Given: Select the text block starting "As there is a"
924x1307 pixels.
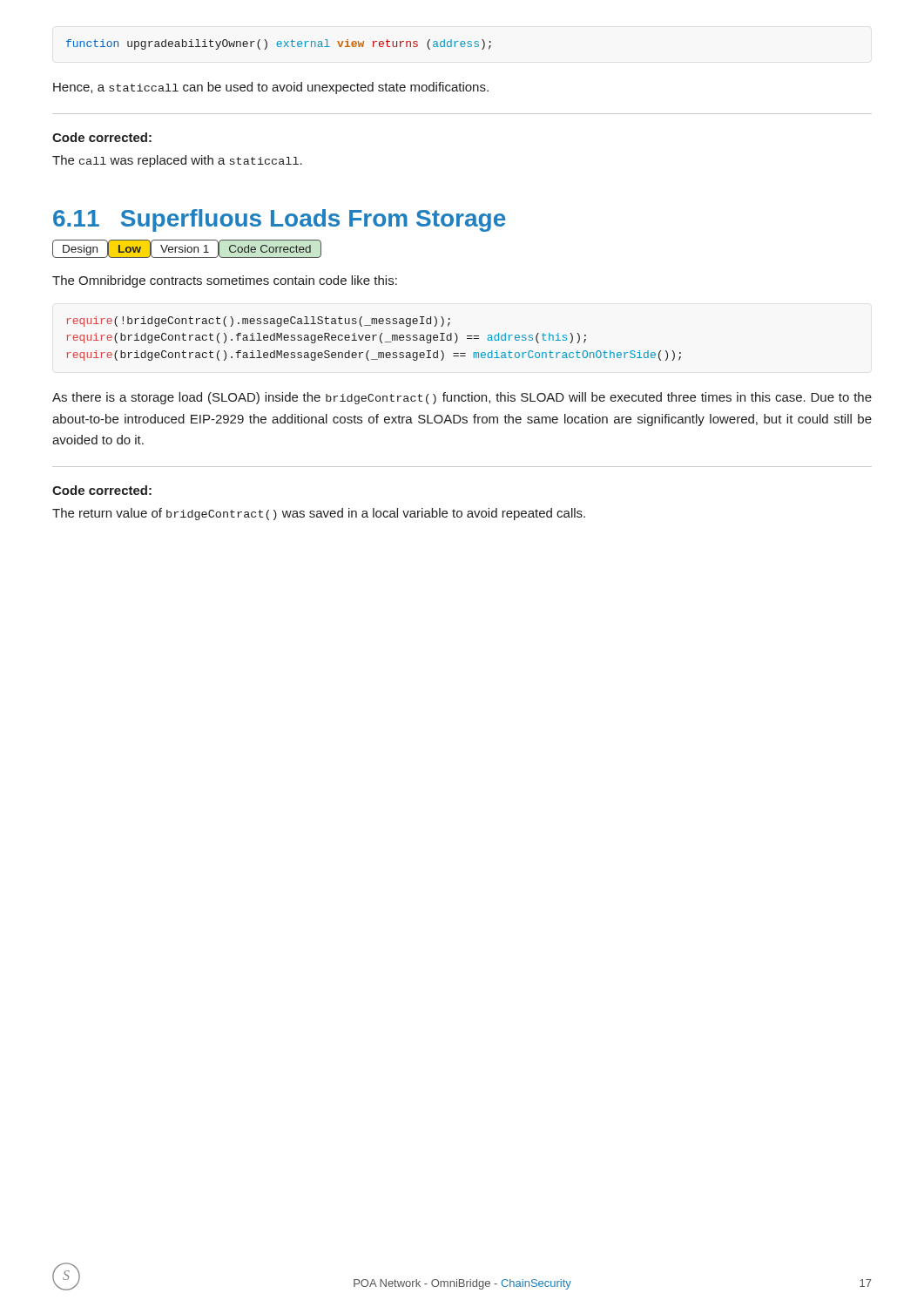Looking at the screenshot, I should click(462, 418).
